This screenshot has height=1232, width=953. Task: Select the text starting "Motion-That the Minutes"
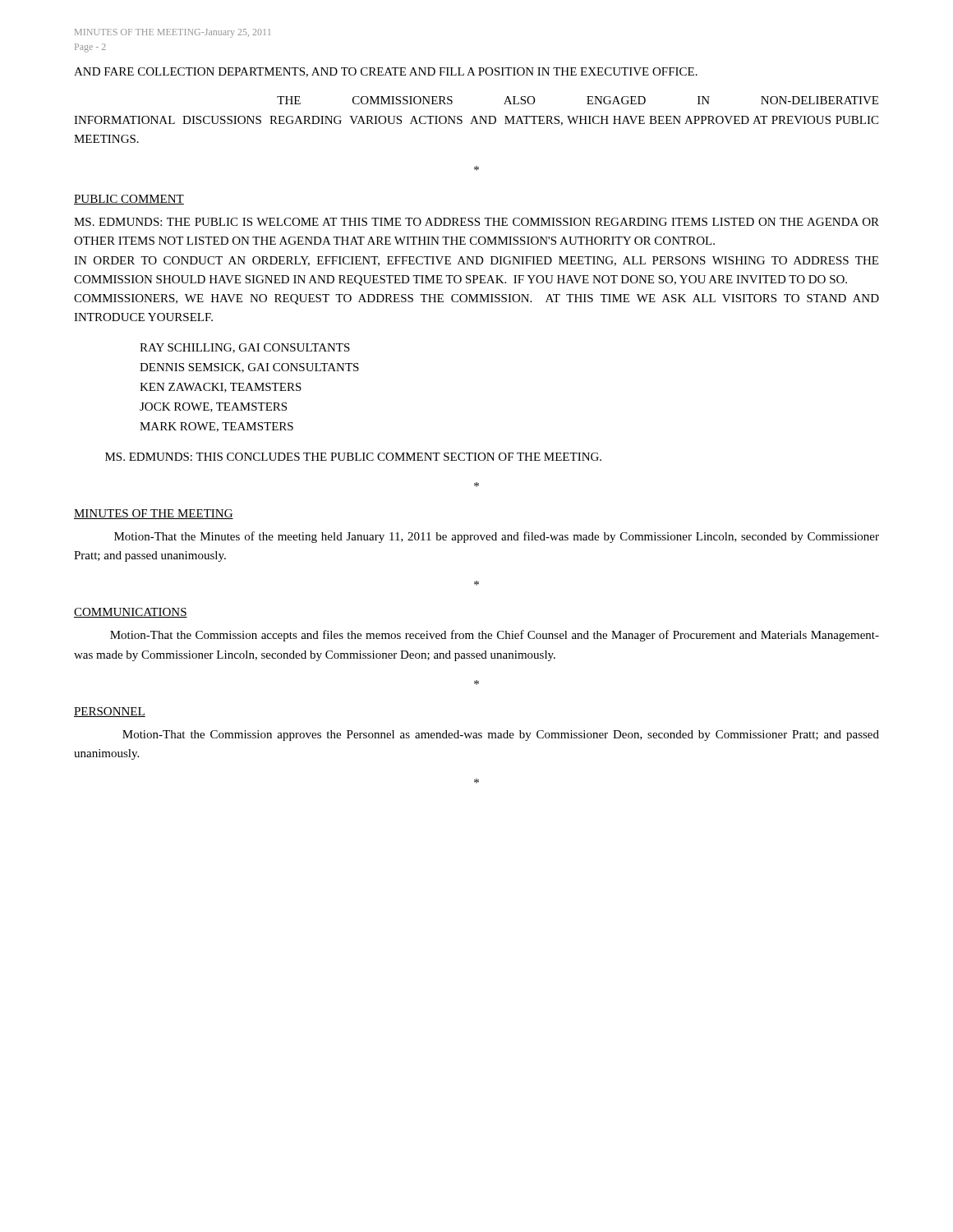[x=476, y=546]
